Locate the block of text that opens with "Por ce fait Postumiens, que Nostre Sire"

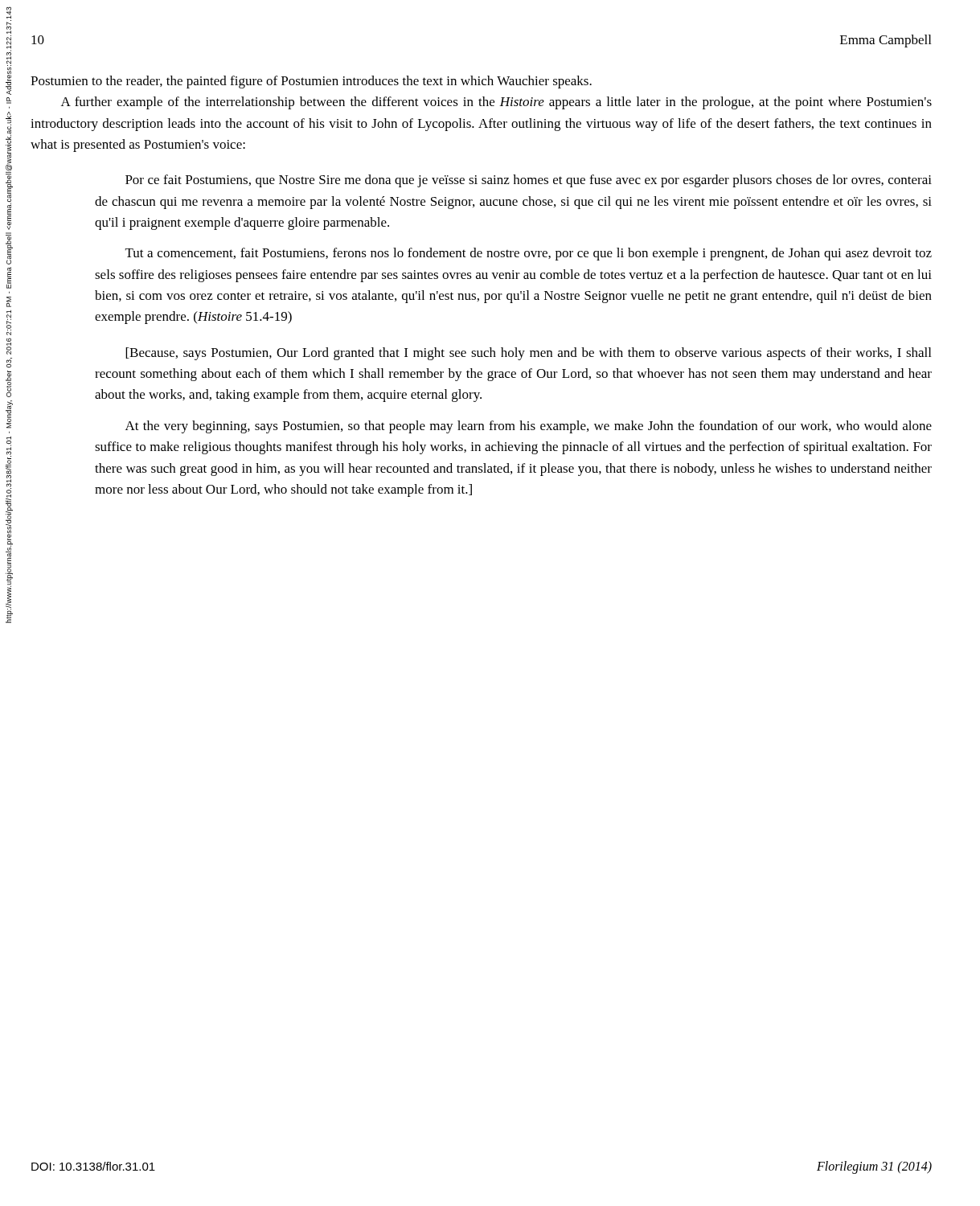tap(513, 249)
